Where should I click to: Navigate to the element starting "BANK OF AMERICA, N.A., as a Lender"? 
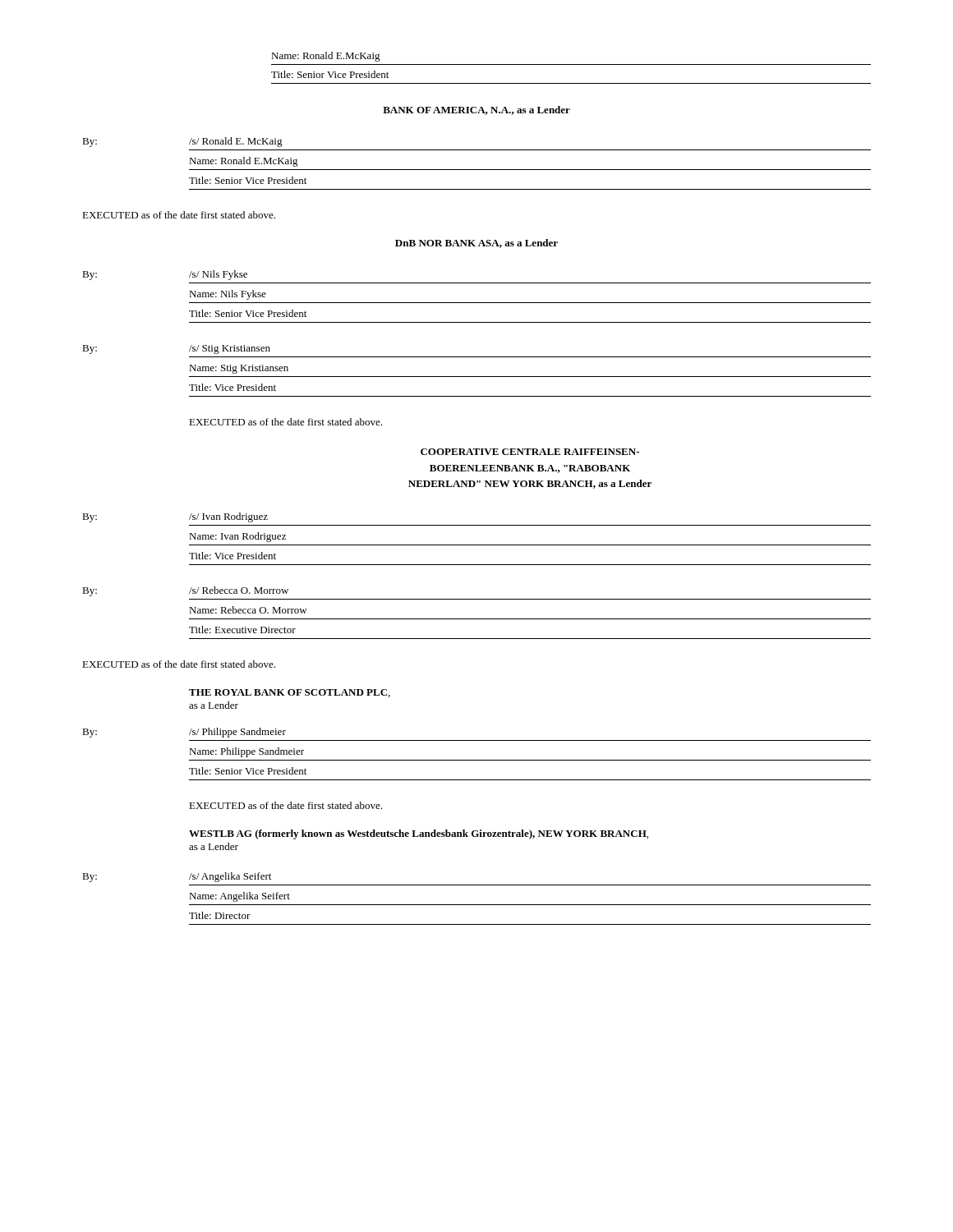pos(476,110)
